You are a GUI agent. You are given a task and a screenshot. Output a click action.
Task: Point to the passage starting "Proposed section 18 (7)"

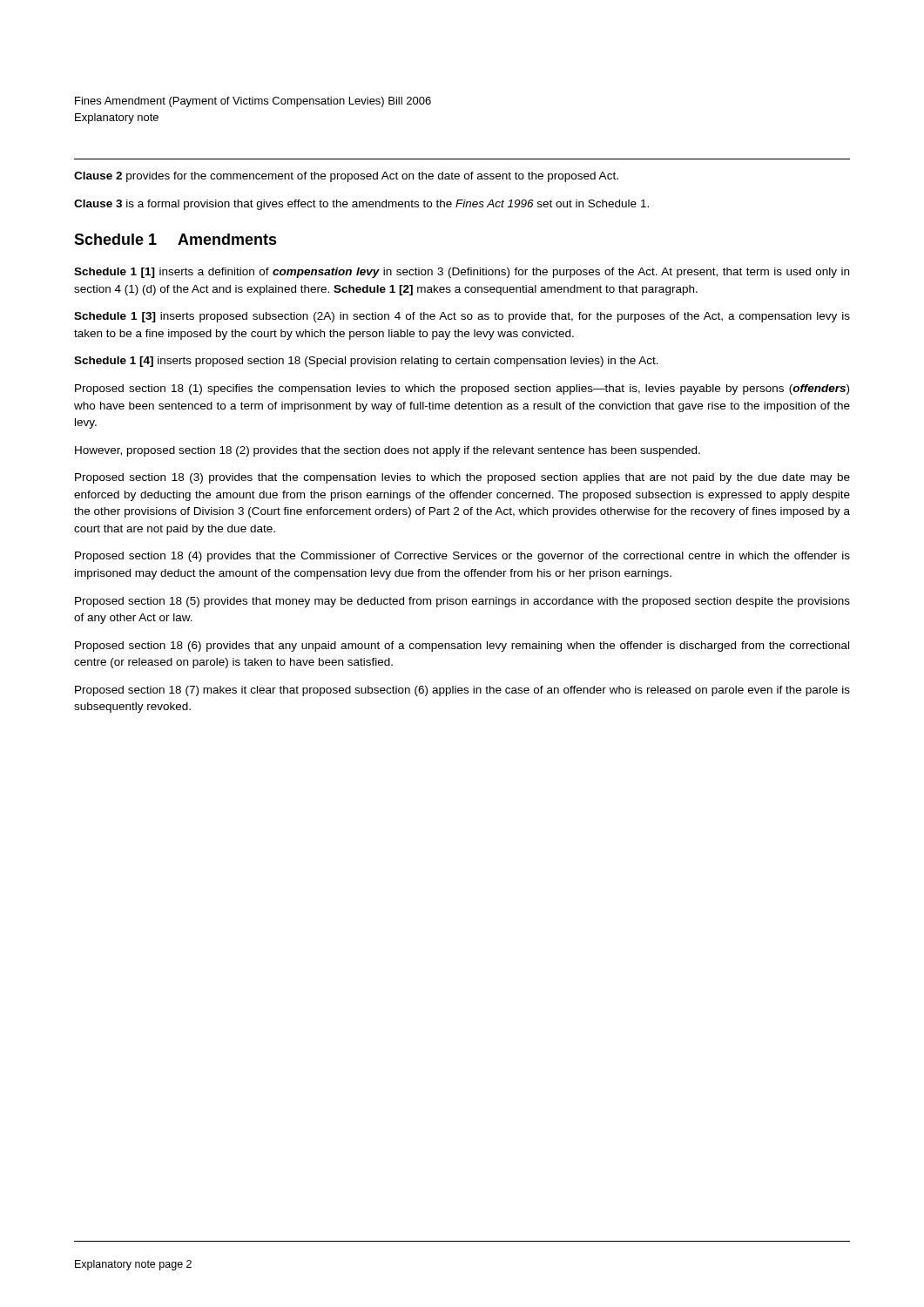point(462,698)
